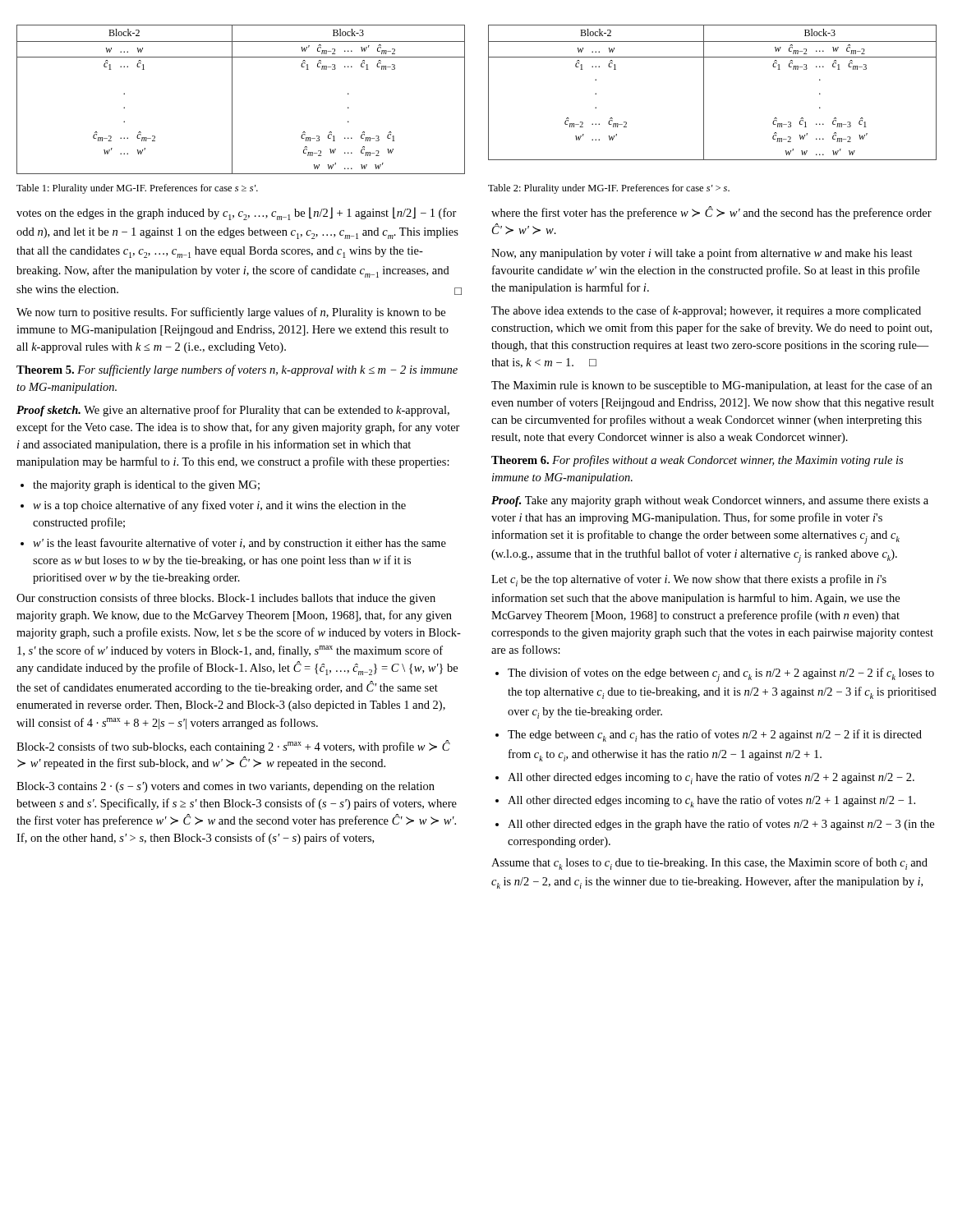Screen dimensions: 1232x953
Task: Find the block on this page that starts "w is a top"
Action: point(219,514)
